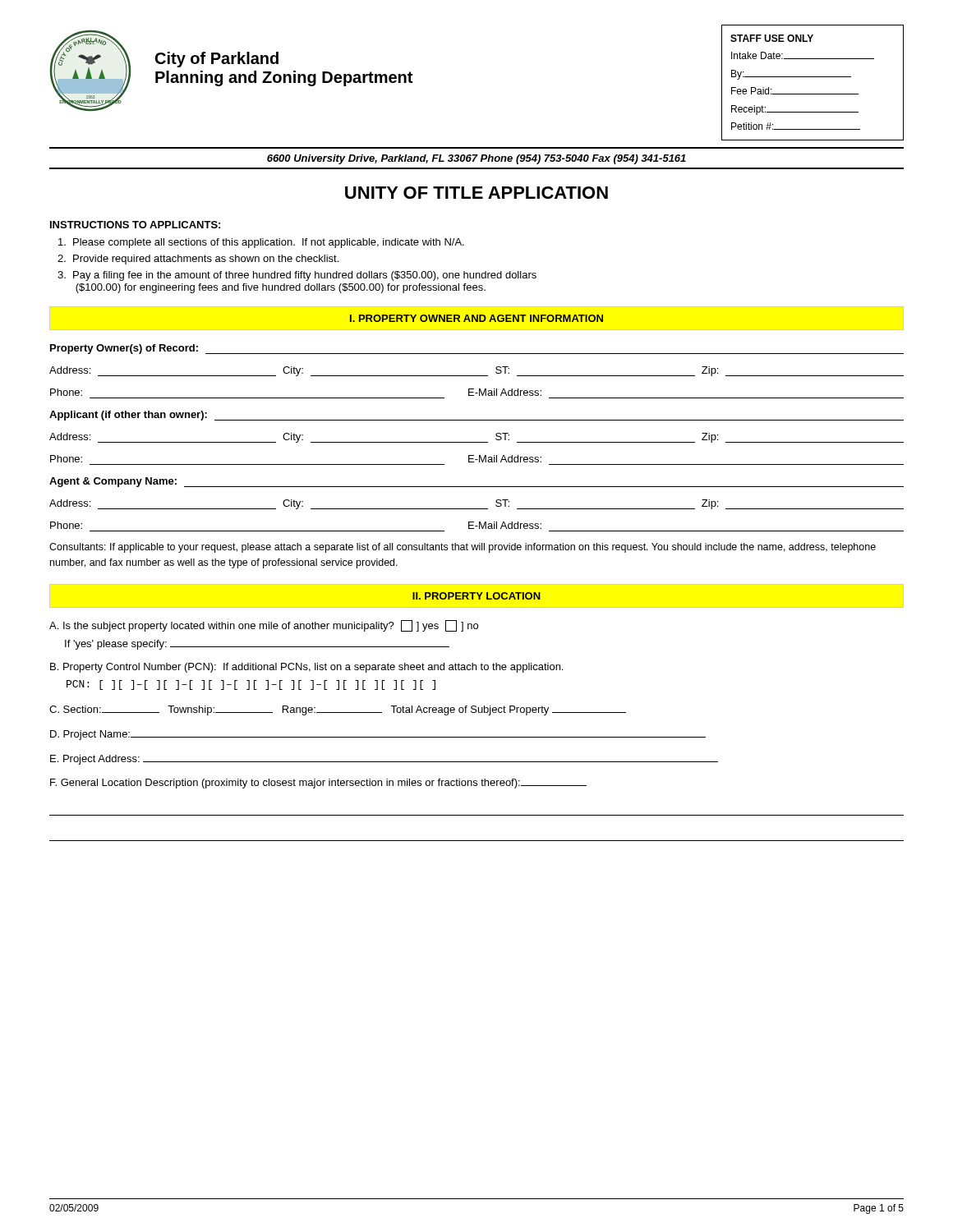
Task: Find the block on this page that starts "A. Is the subject"
Action: tap(264, 634)
